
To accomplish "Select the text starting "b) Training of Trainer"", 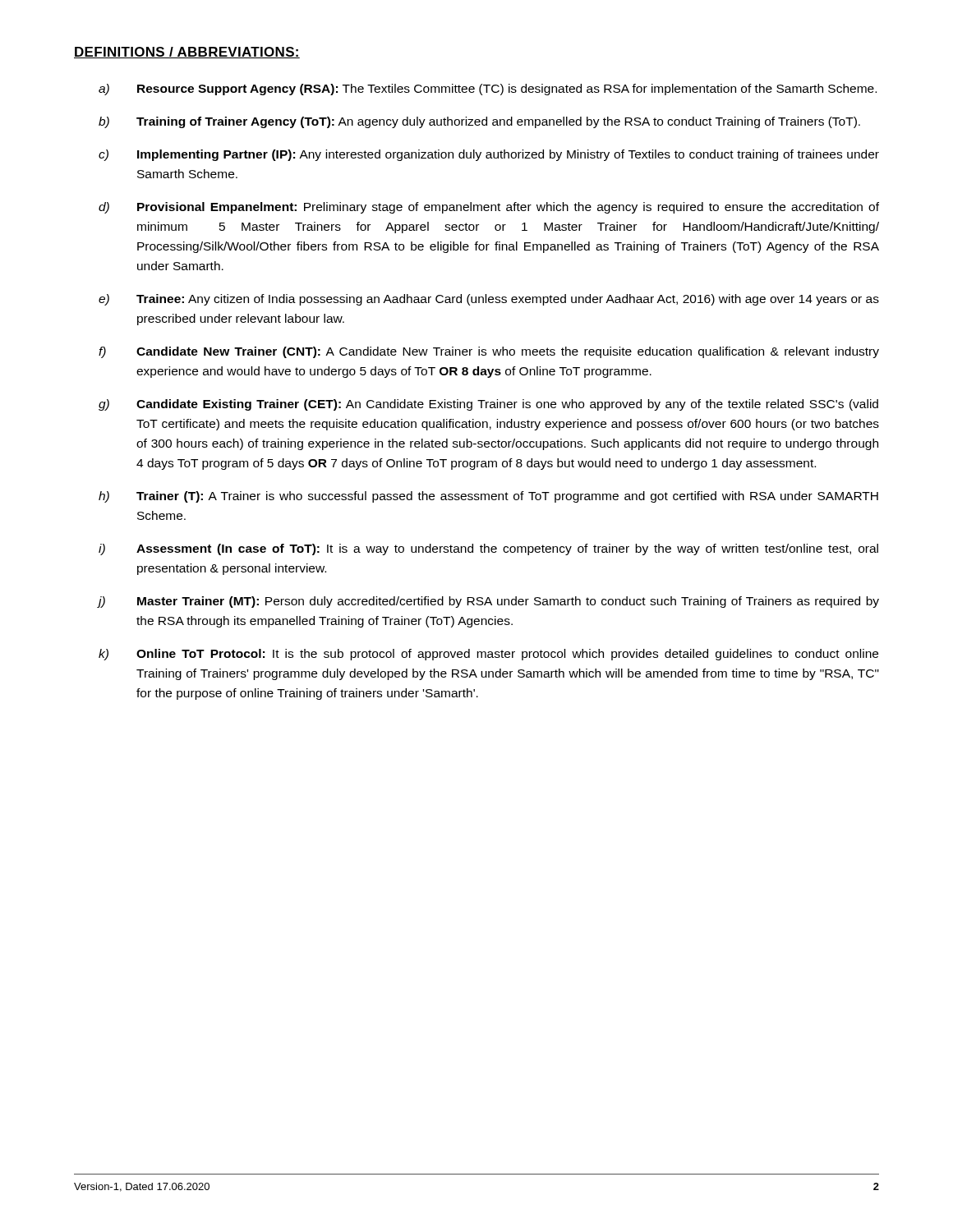I will (x=489, y=122).
